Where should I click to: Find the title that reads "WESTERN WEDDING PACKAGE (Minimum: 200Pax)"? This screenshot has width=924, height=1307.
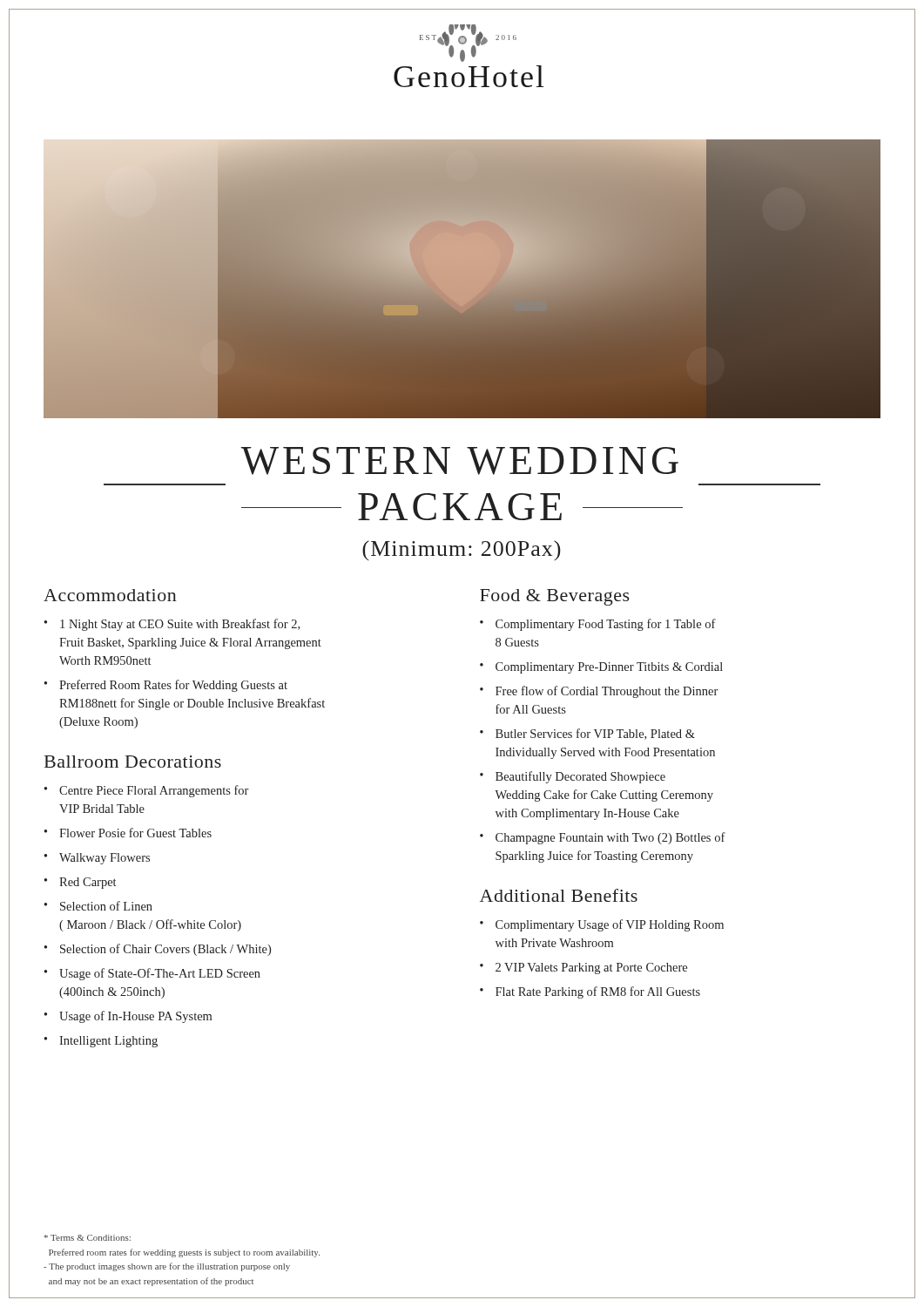(x=462, y=500)
